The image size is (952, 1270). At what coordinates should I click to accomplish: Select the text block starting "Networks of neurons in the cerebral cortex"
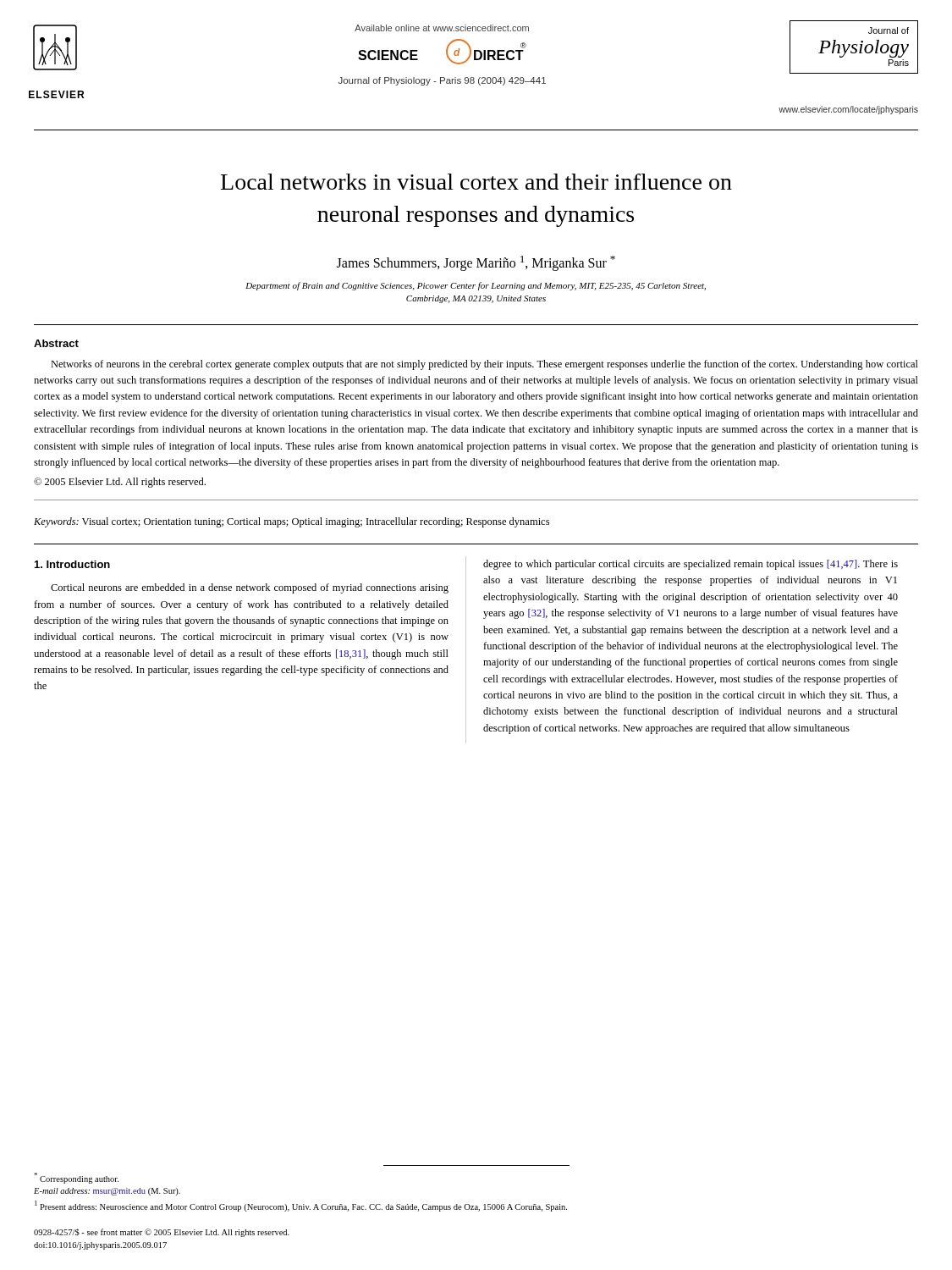click(476, 413)
